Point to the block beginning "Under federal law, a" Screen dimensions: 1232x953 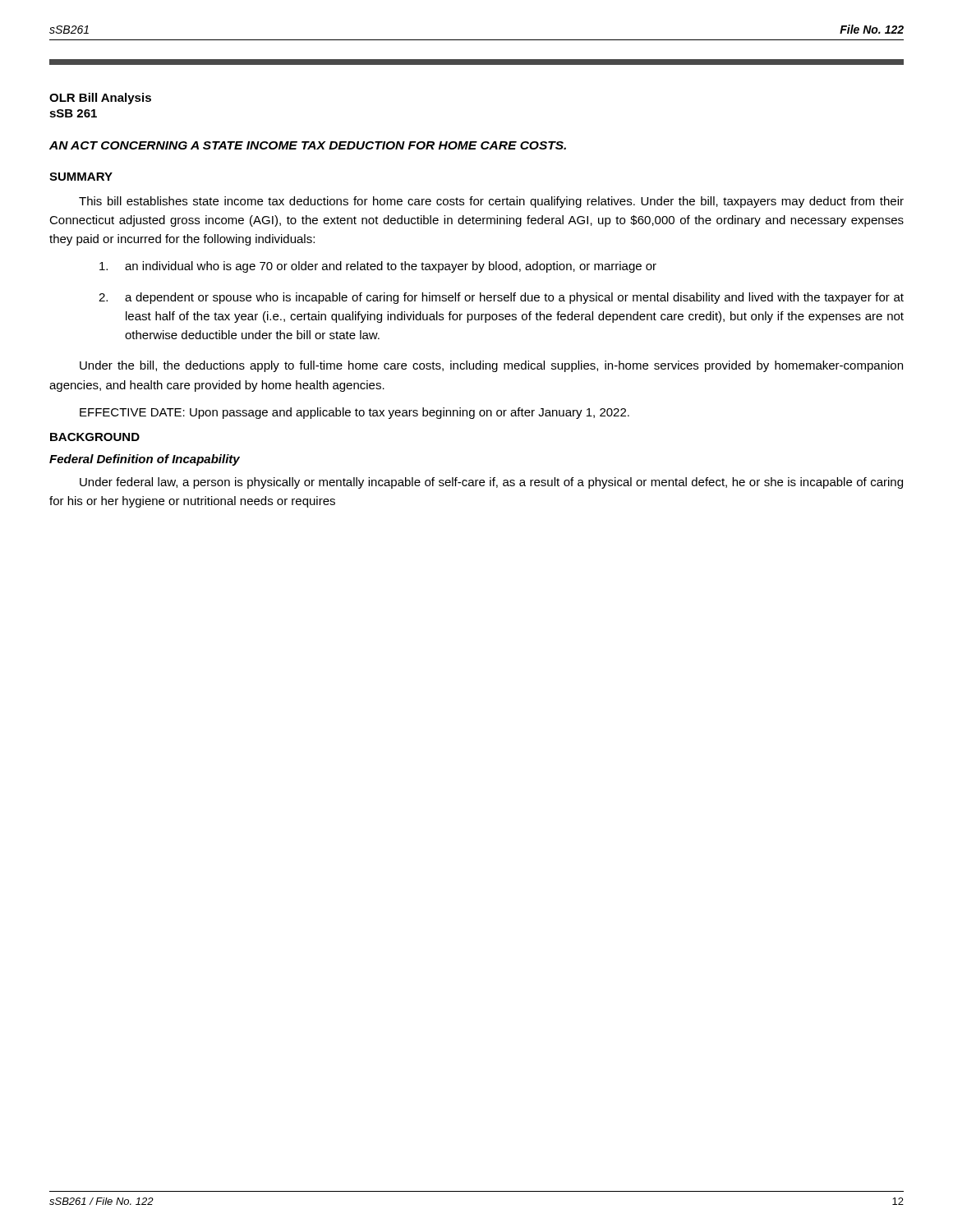point(476,491)
